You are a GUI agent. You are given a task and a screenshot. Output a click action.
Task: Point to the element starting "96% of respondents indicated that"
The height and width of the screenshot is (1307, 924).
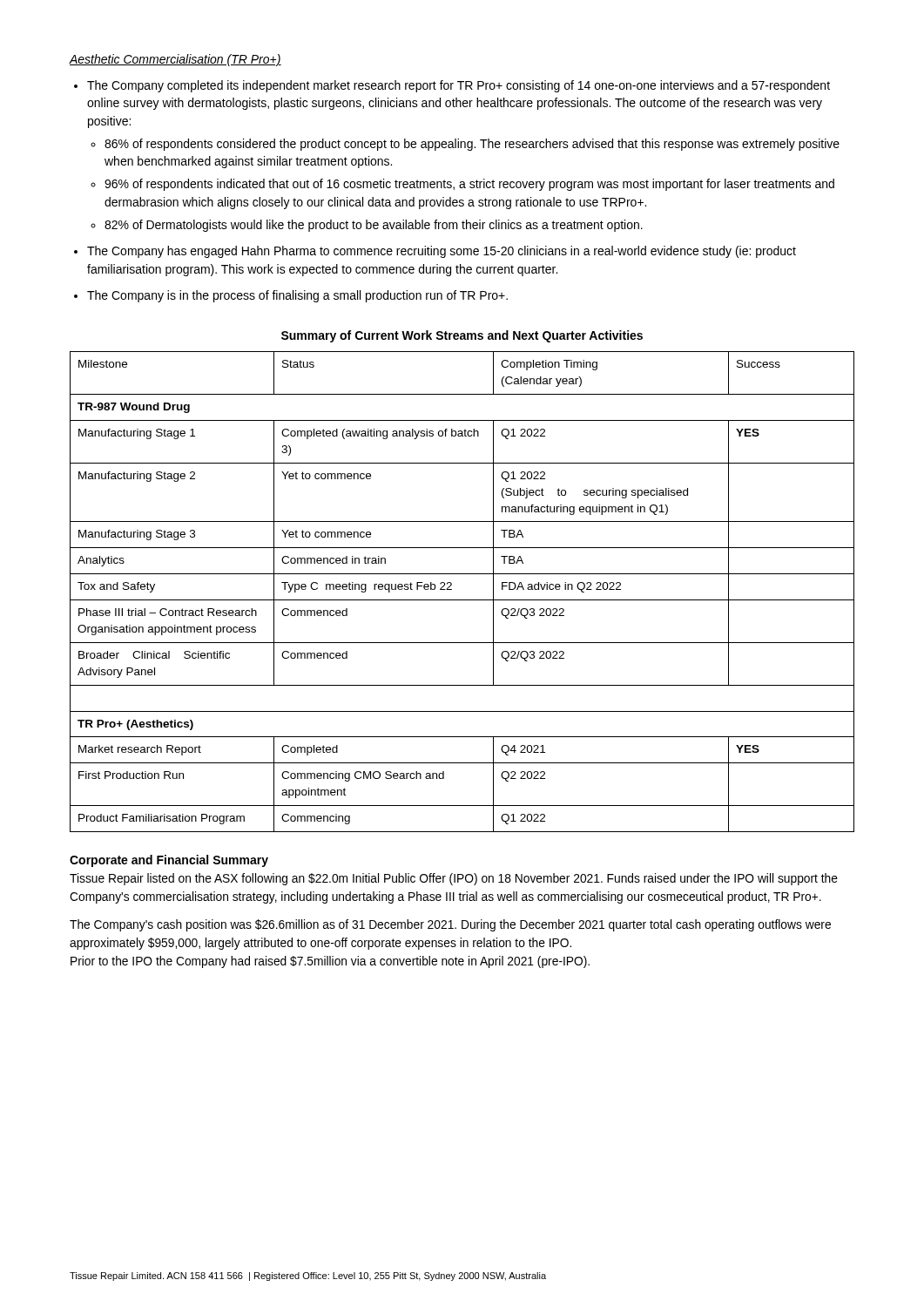point(470,193)
